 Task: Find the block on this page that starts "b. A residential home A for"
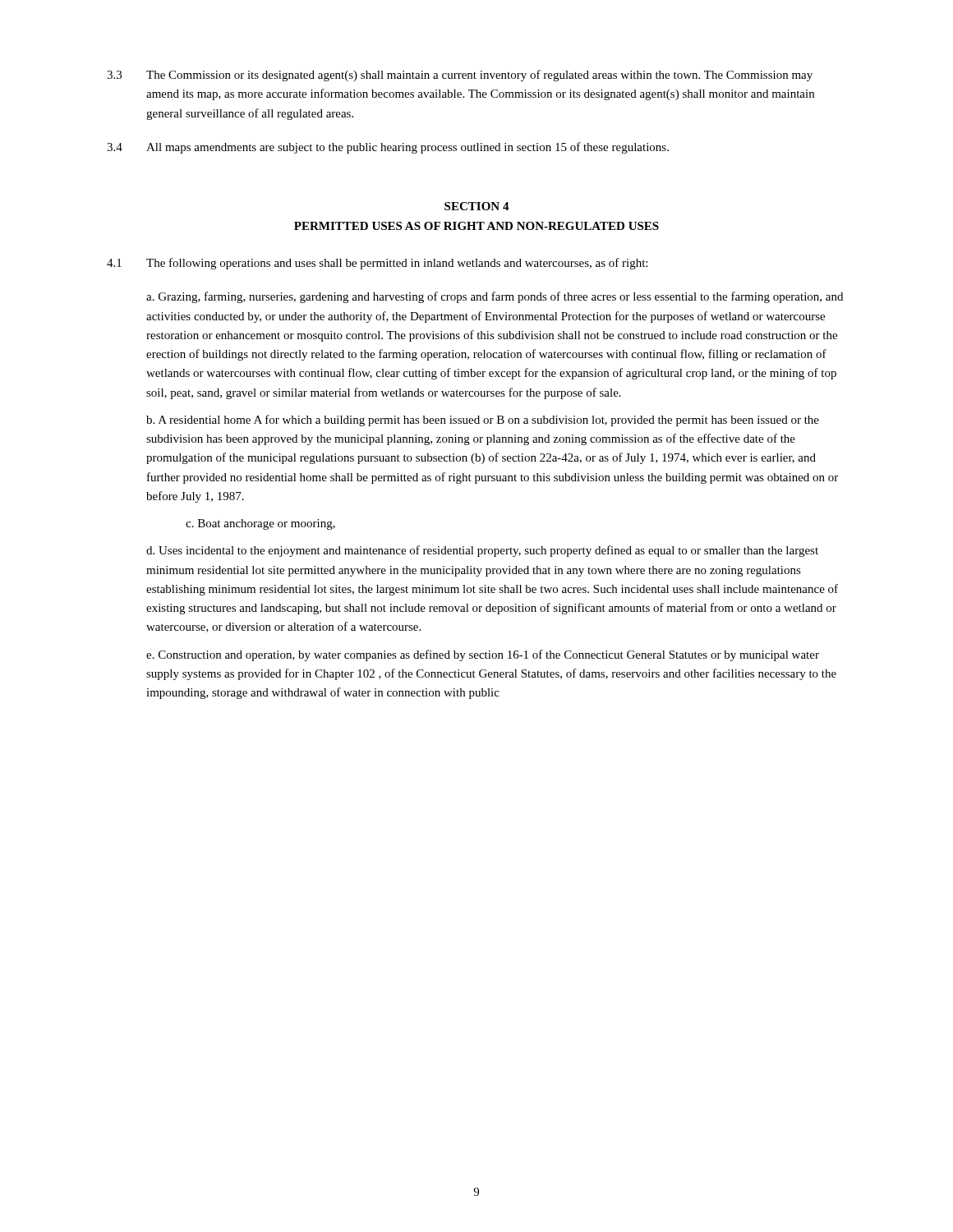click(x=492, y=458)
